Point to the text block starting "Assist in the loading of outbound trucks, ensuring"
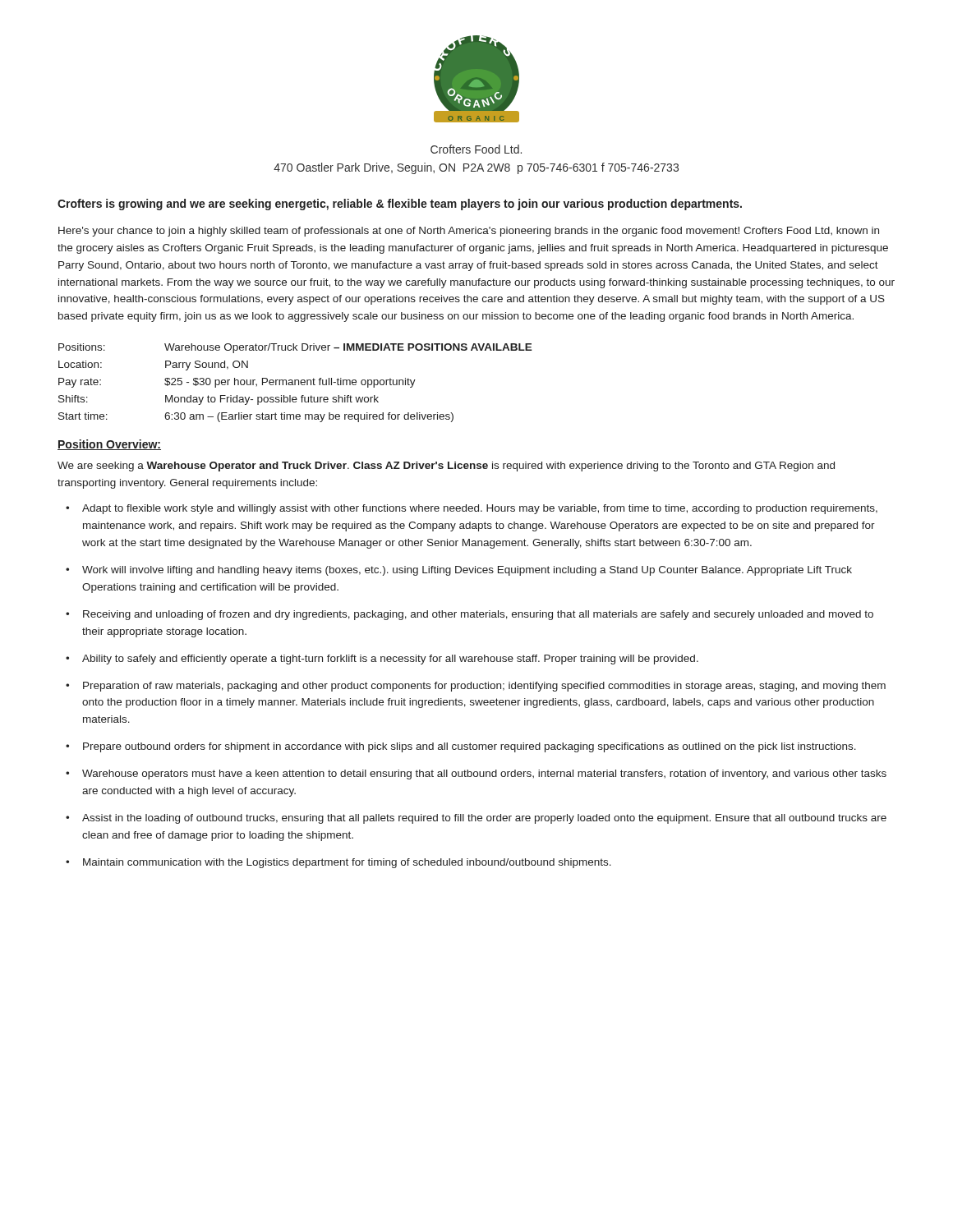Viewport: 953px width, 1232px height. tap(484, 826)
